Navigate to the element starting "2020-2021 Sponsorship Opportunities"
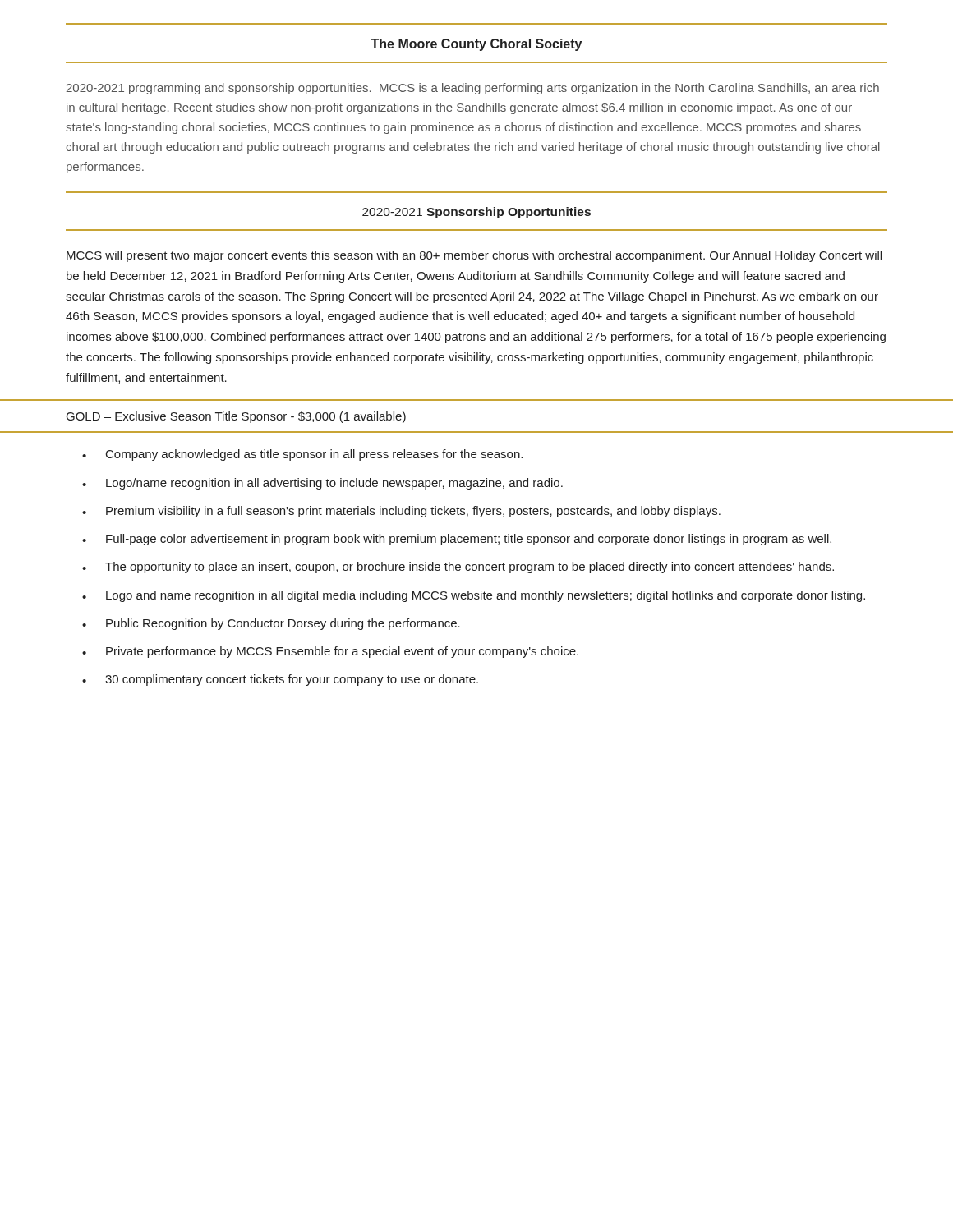 pyautogui.click(x=476, y=211)
